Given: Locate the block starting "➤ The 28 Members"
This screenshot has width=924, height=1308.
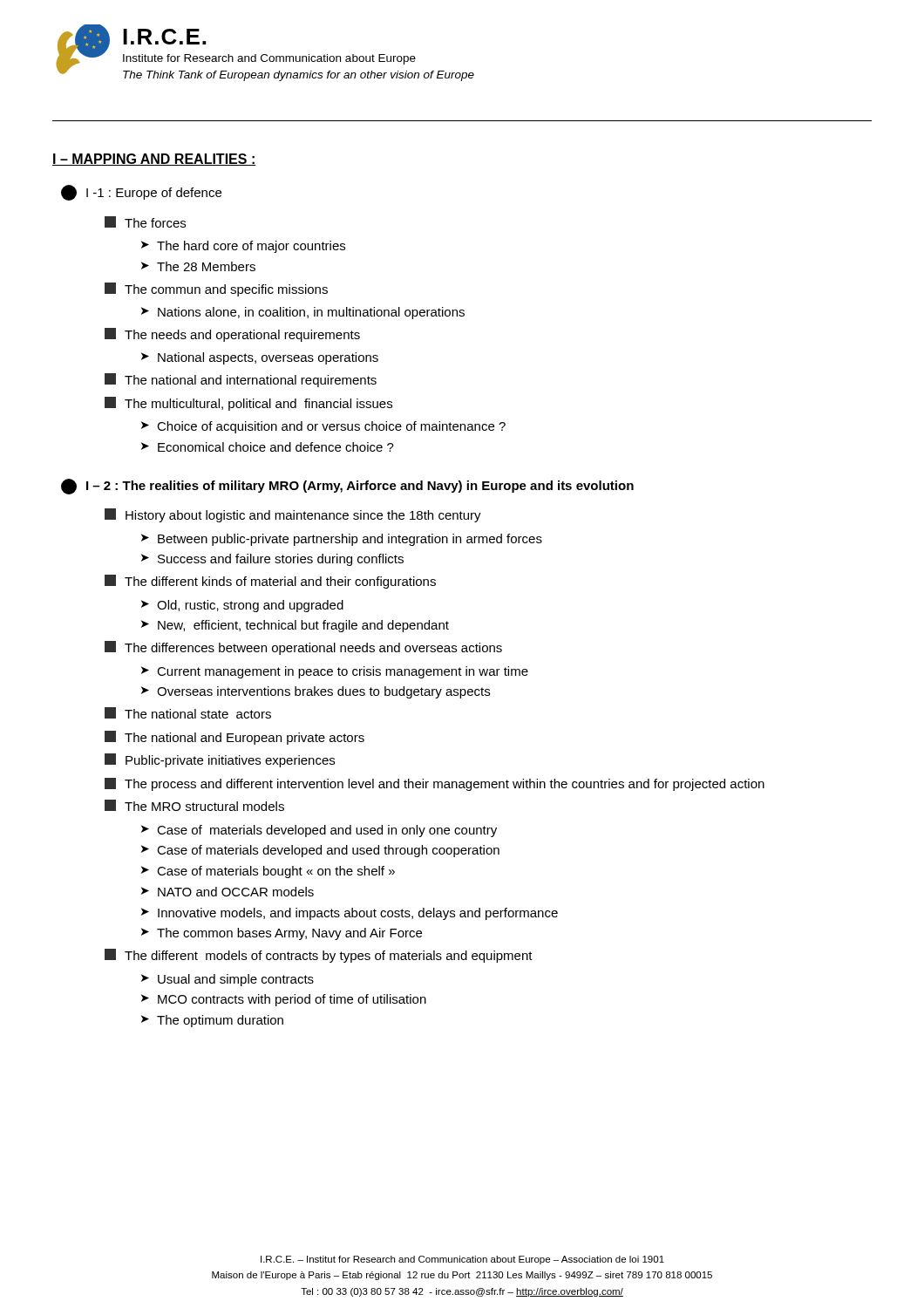Looking at the screenshot, I should [x=198, y=267].
